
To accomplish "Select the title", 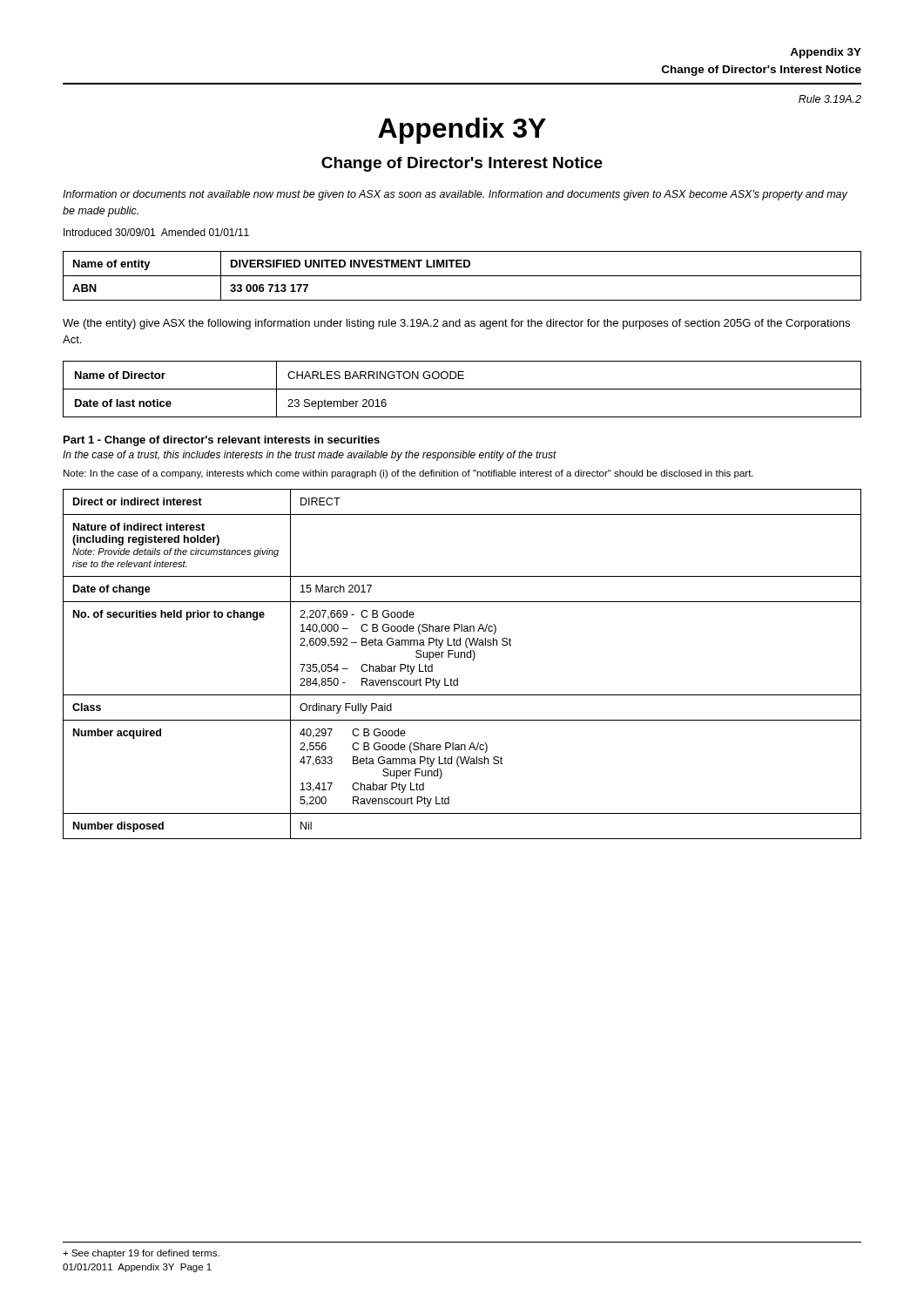I will click(462, 128).
